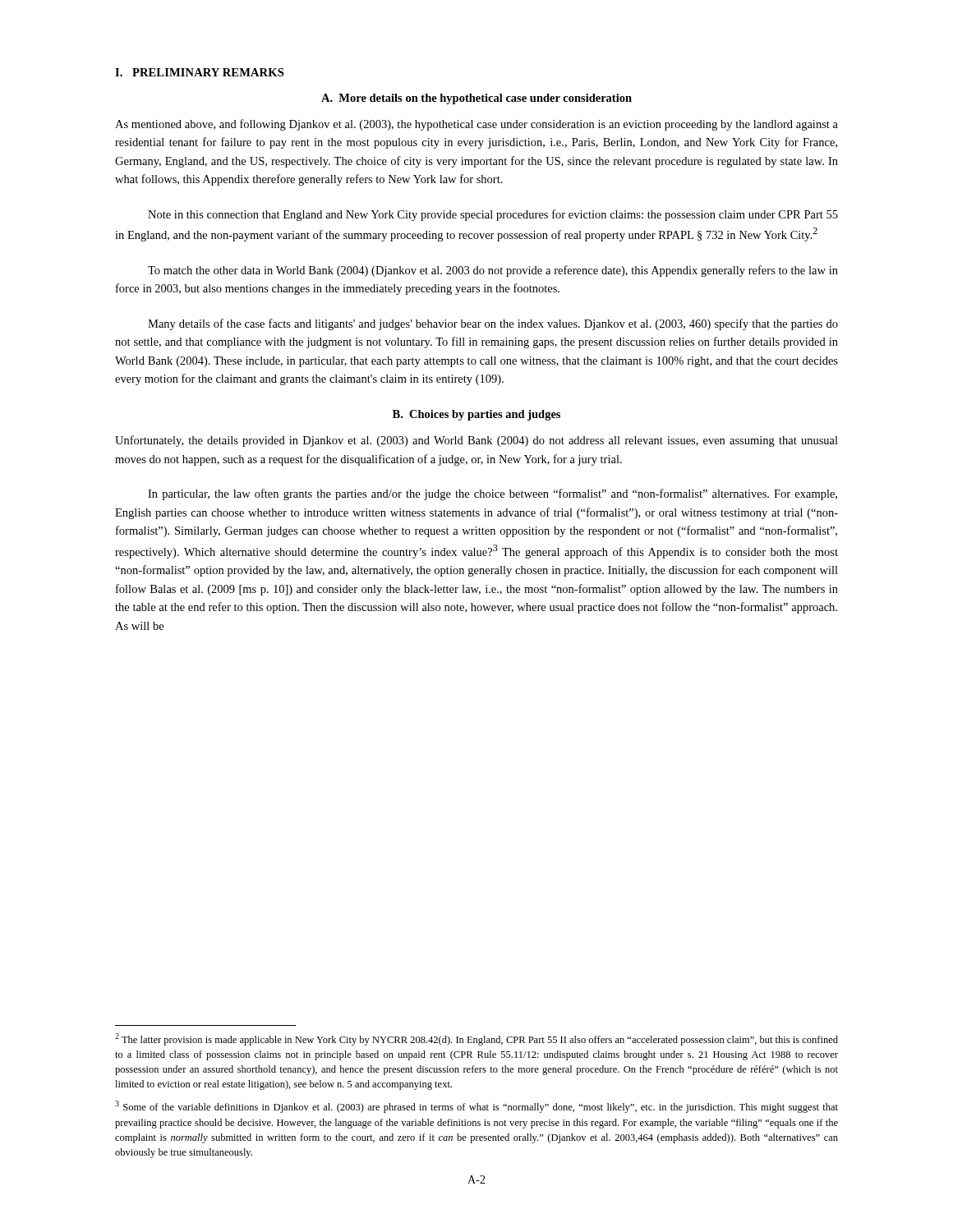
Task: Navigate to the region starting "B. Choices by parties and judges"
Action: [476, 414]
